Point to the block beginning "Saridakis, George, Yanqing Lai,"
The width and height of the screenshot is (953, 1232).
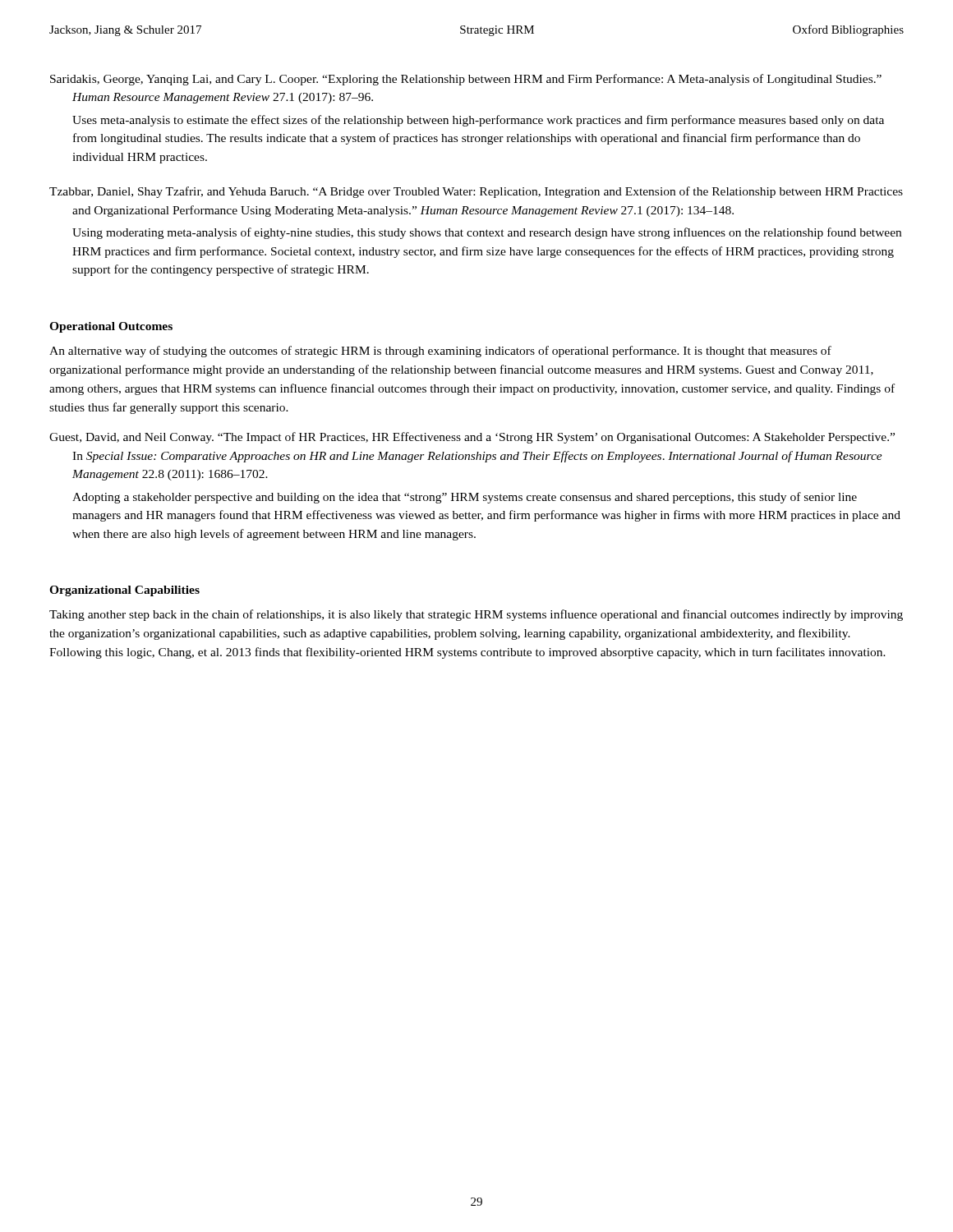[476, 118]
